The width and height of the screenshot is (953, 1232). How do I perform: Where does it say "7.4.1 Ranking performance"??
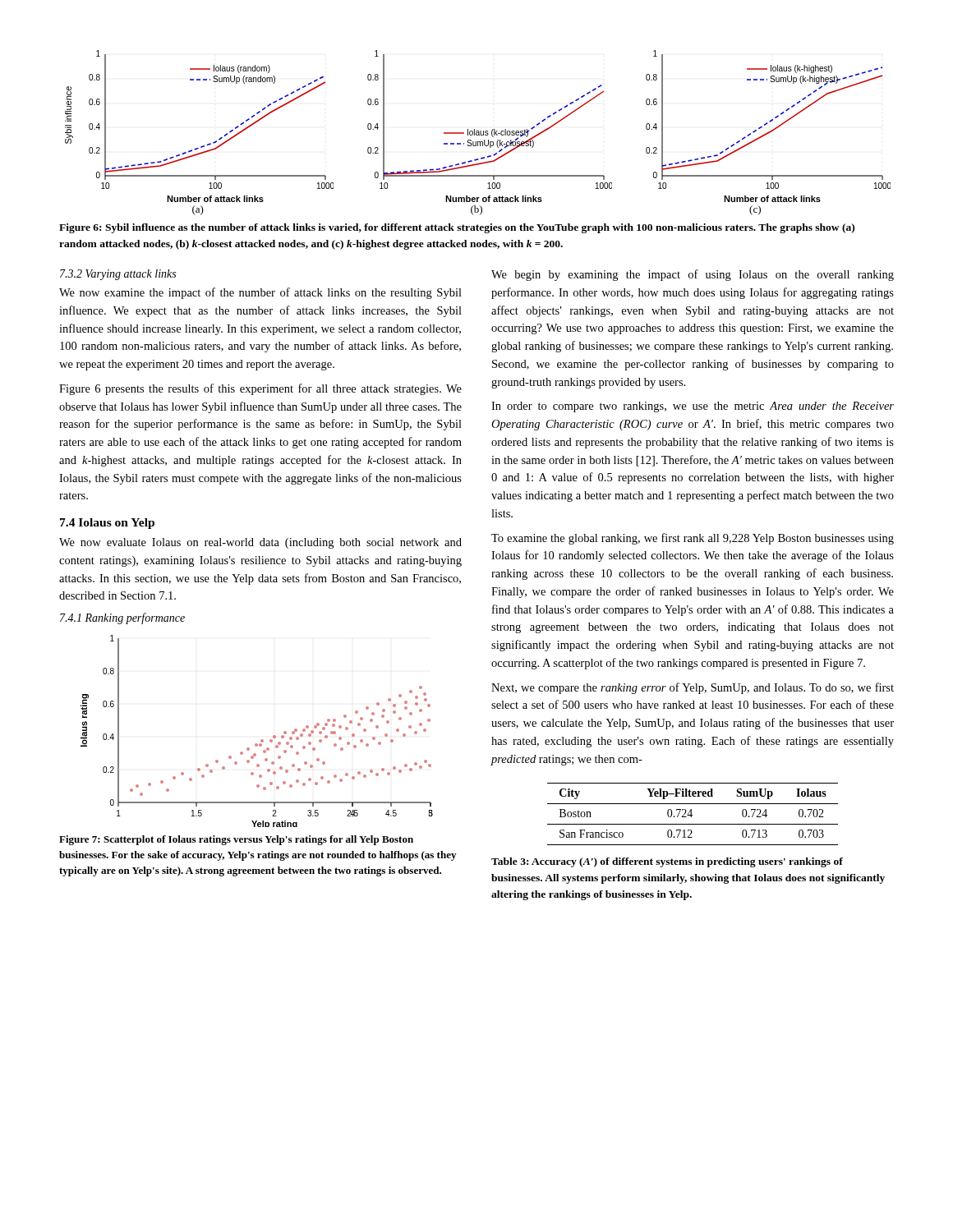click(x=122, y=618)
